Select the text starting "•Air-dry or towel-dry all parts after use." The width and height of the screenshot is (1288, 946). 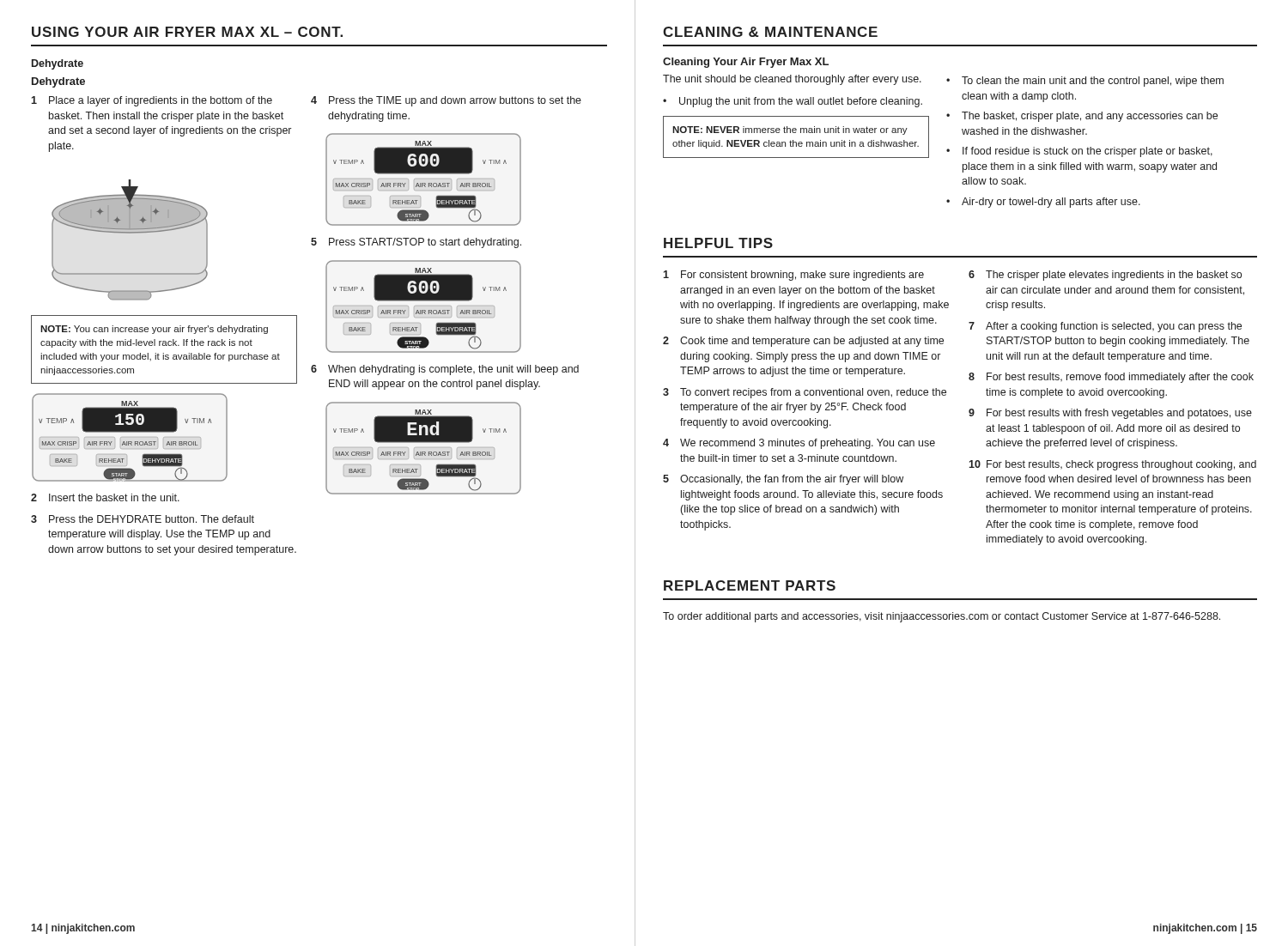click(x=1043, y=202)
